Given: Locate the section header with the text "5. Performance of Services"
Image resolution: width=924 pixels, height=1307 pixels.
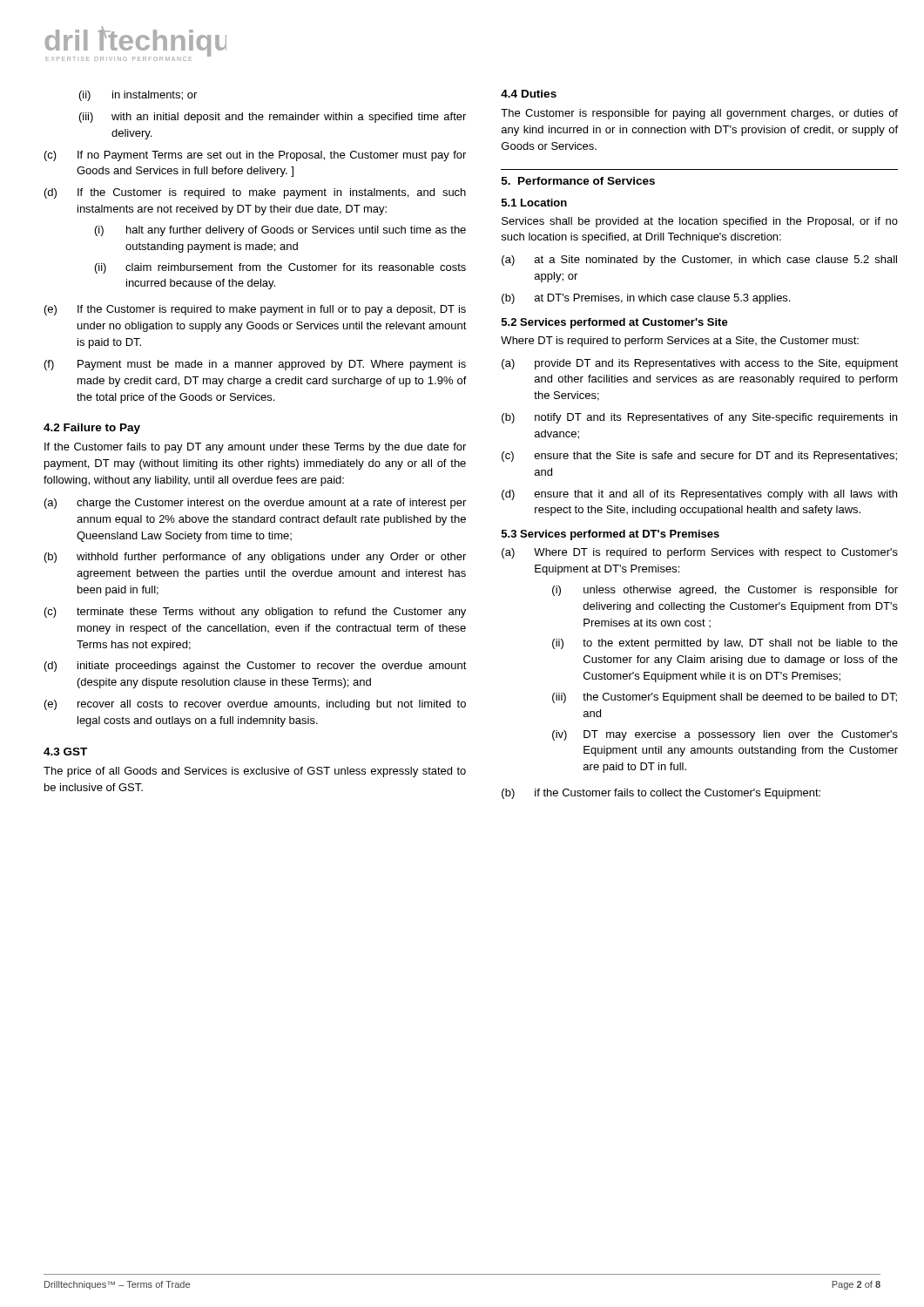Looking at the screenshot, I should (x=578, y=180).
